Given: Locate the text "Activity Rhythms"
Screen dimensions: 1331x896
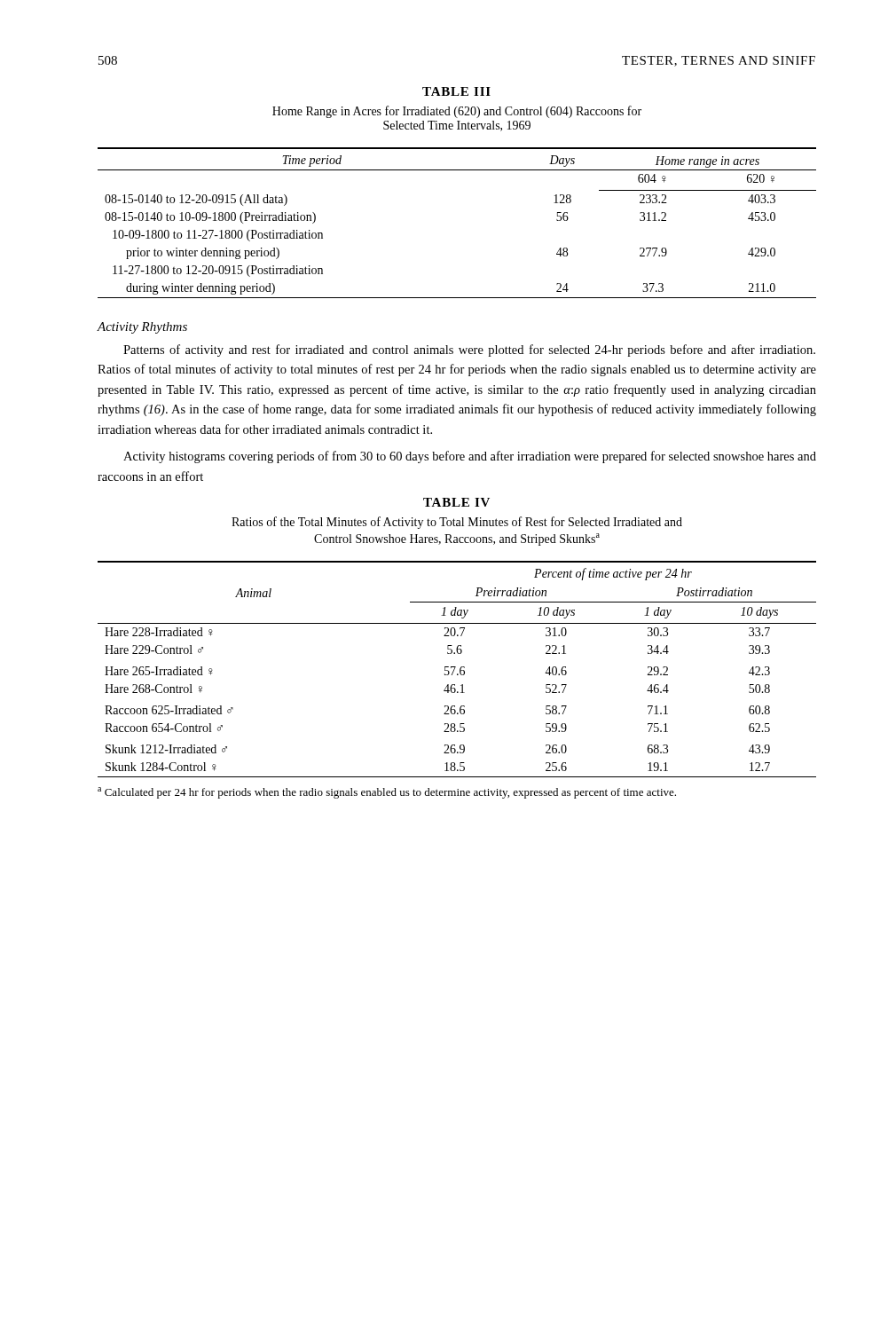Looking at the screenshot, I should (x=142, y=327).
